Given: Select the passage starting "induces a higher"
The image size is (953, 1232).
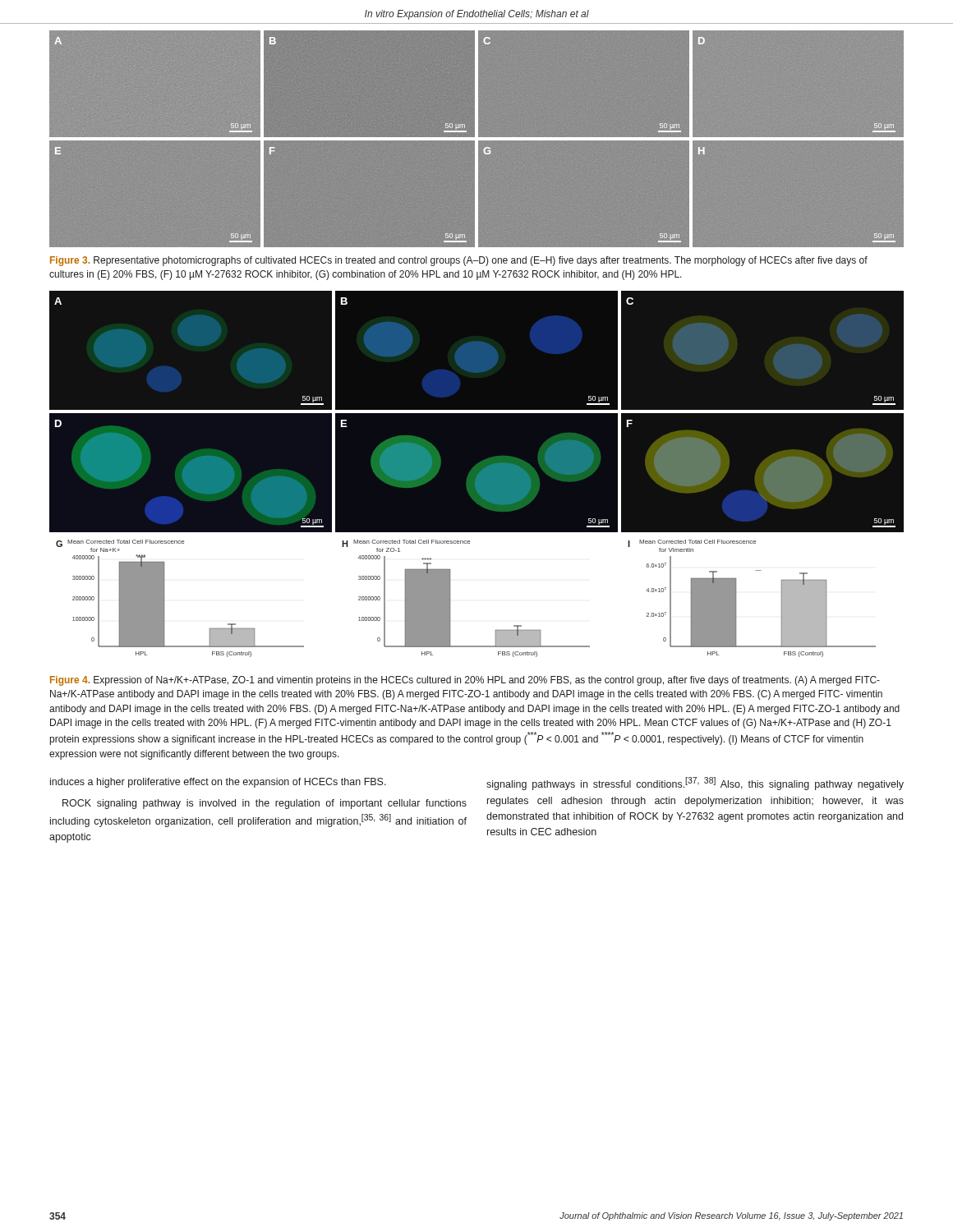Looking at the screenshot, I should (x=258, y=810).
